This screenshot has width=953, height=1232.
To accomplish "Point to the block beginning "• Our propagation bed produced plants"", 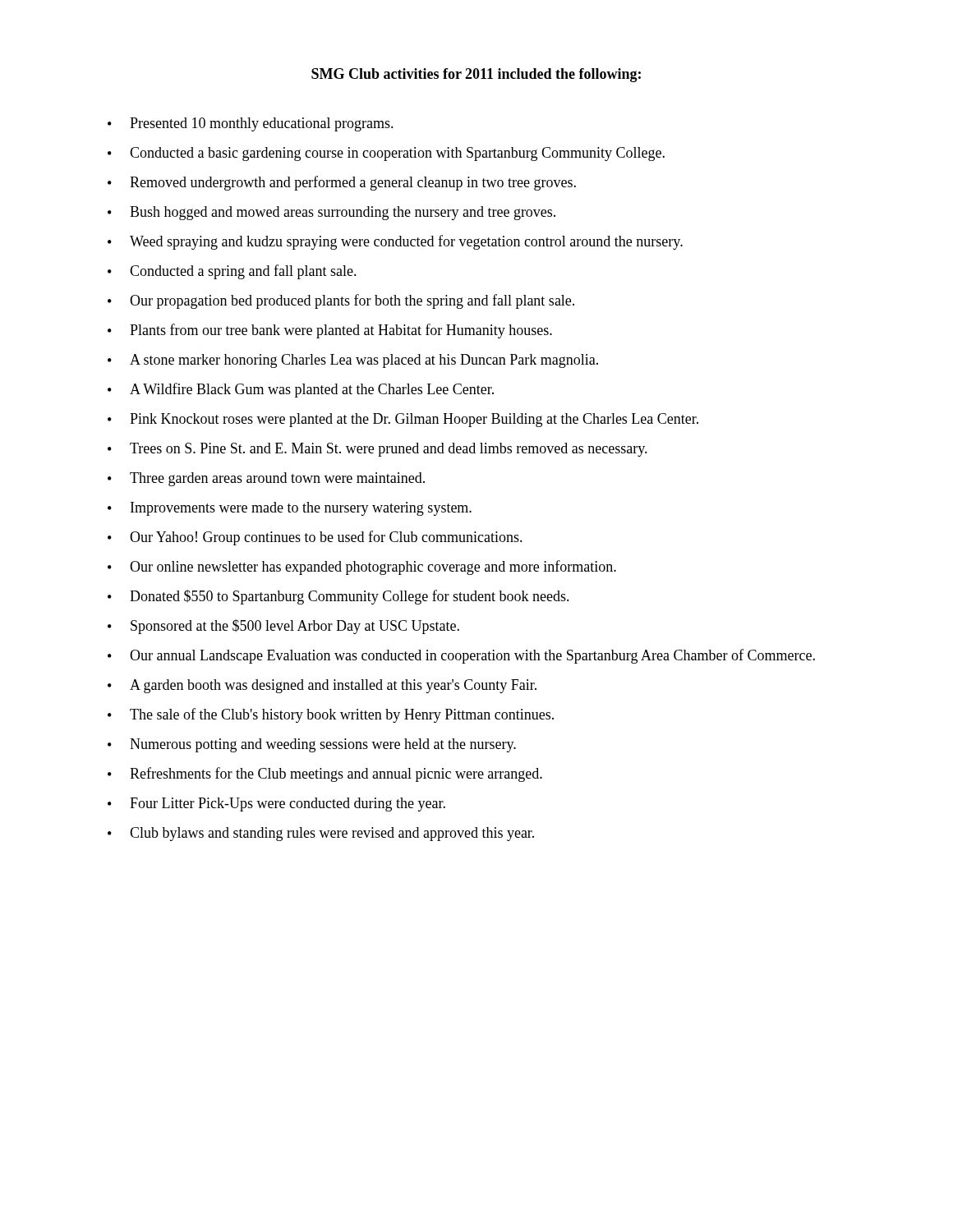I will [x=481, y=301].
